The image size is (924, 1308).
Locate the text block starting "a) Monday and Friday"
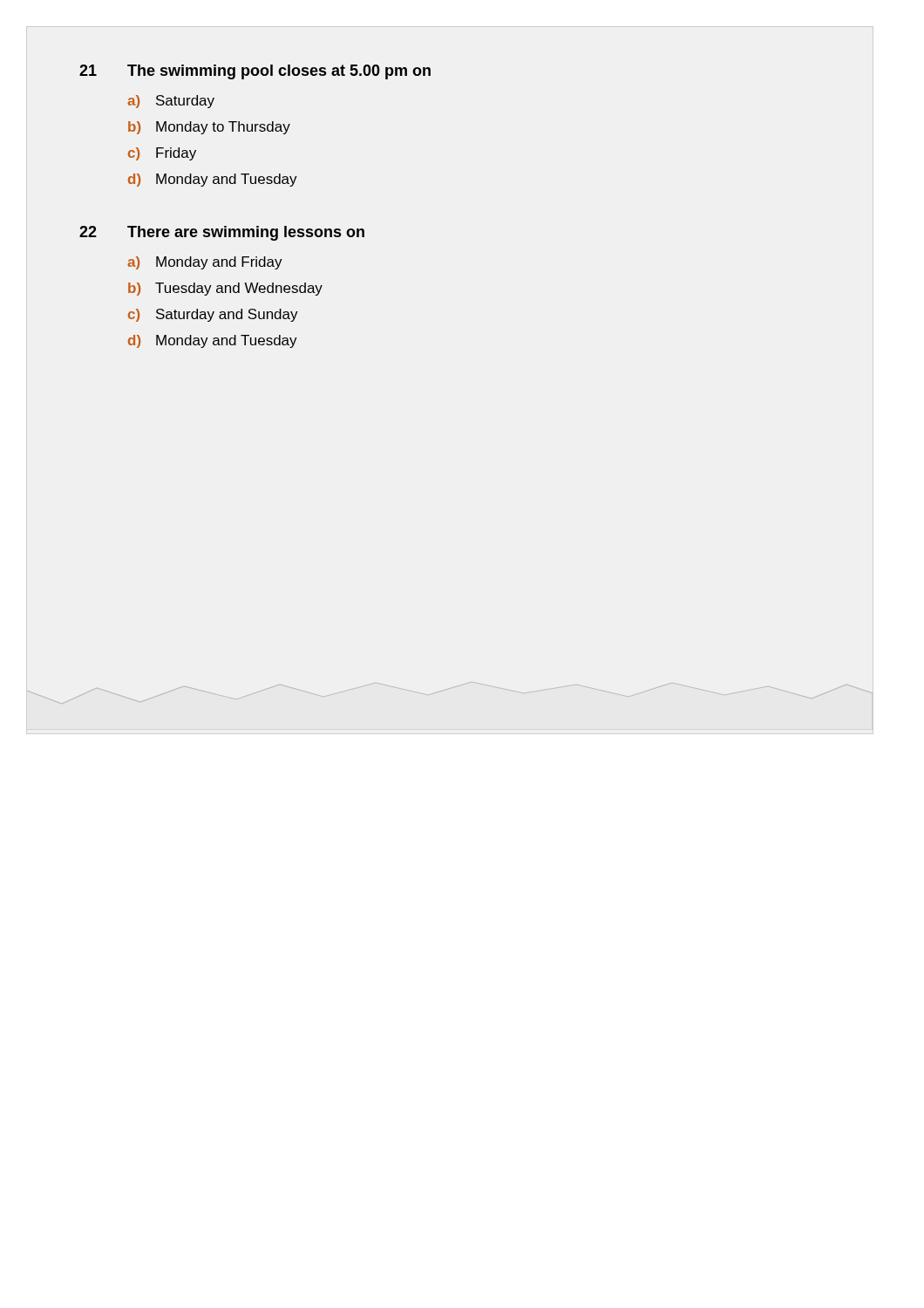(205, 262)
